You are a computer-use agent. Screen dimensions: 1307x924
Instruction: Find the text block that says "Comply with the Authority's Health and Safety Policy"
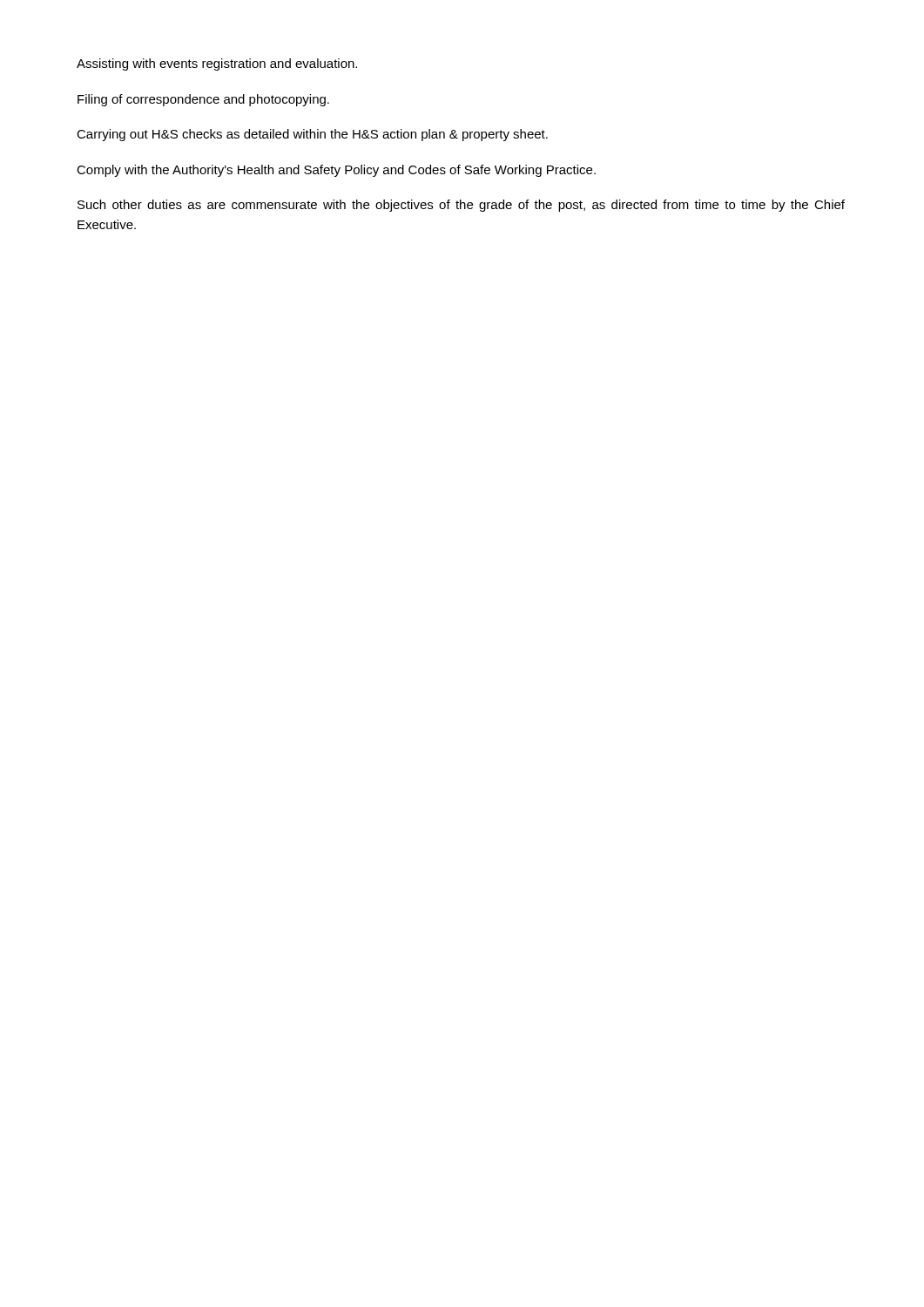point(337,169)
